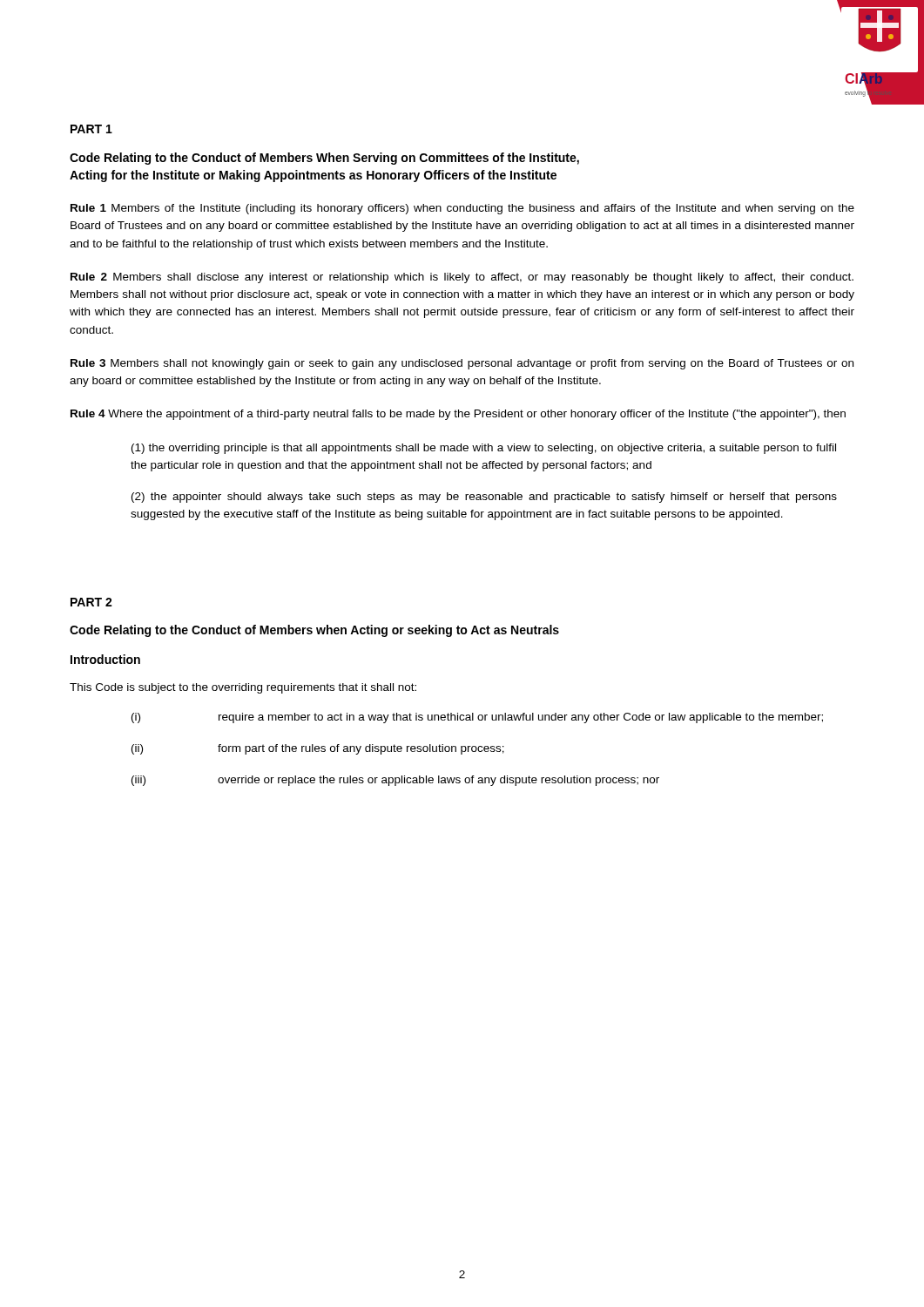Find the element starting "Rule 3 Members shall"

[x=462, y=372]
